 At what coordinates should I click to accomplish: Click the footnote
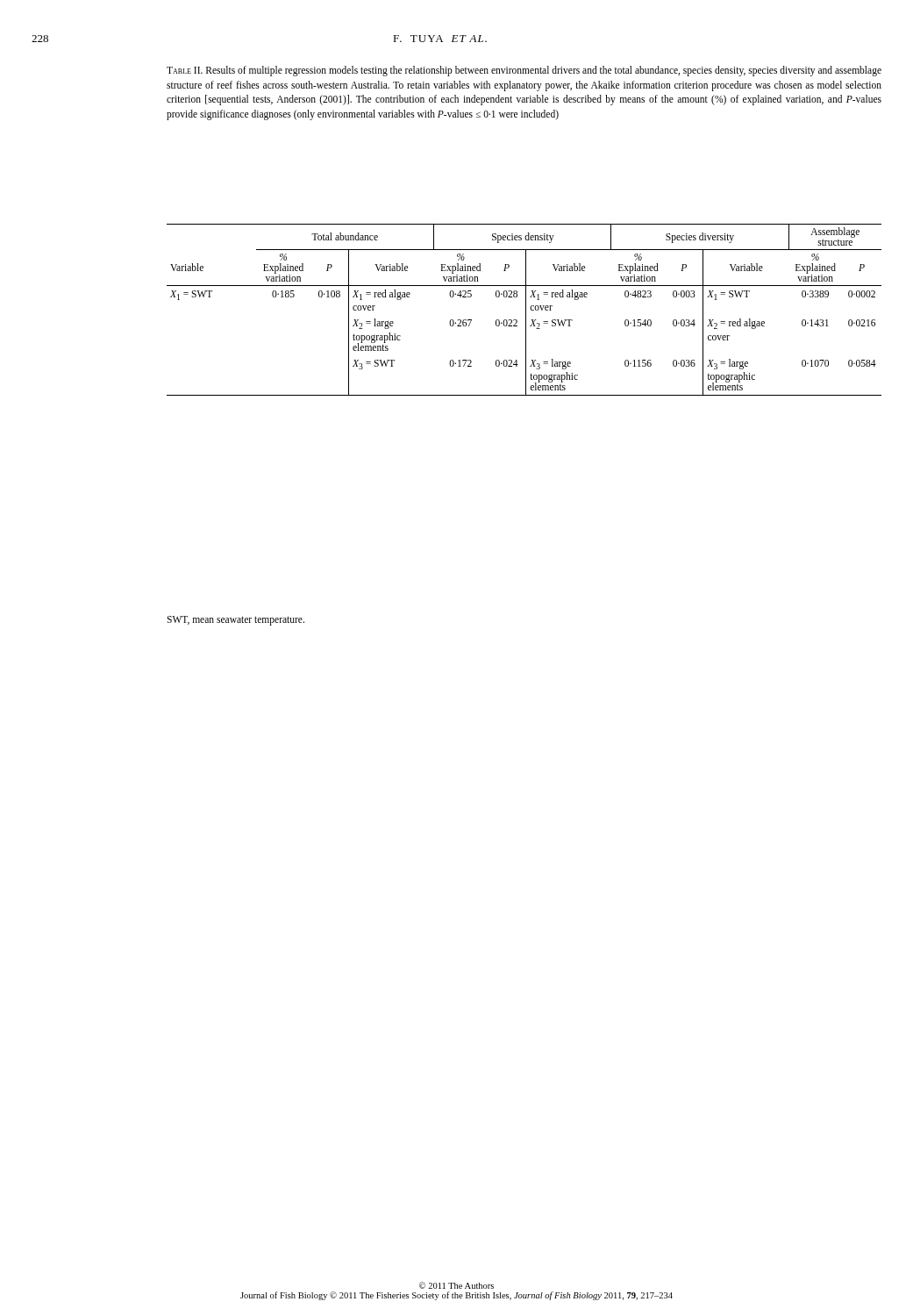tap(236, 619)
